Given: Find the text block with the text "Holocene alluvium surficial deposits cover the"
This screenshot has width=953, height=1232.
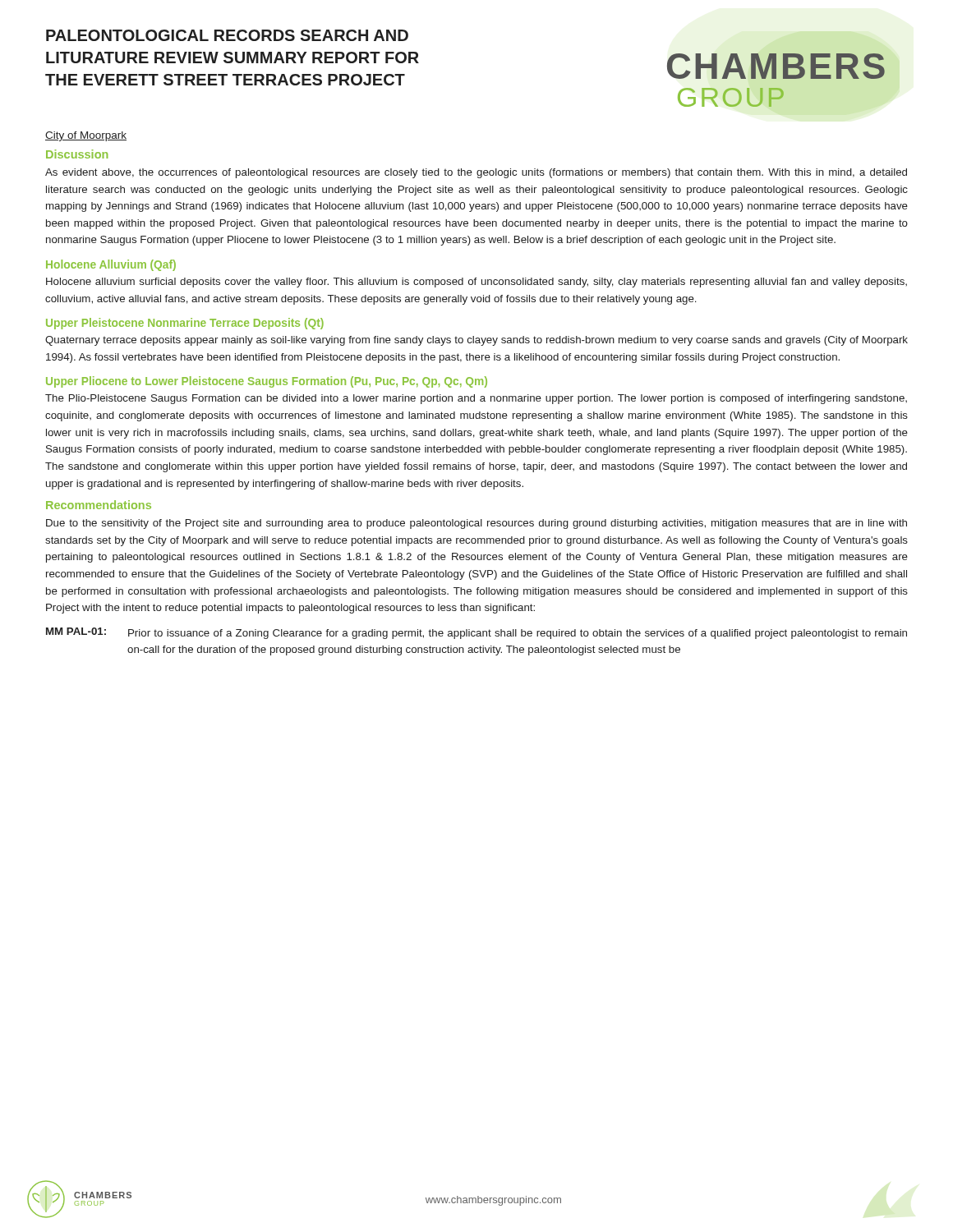Looking at the screenshot, I should 476,290.
